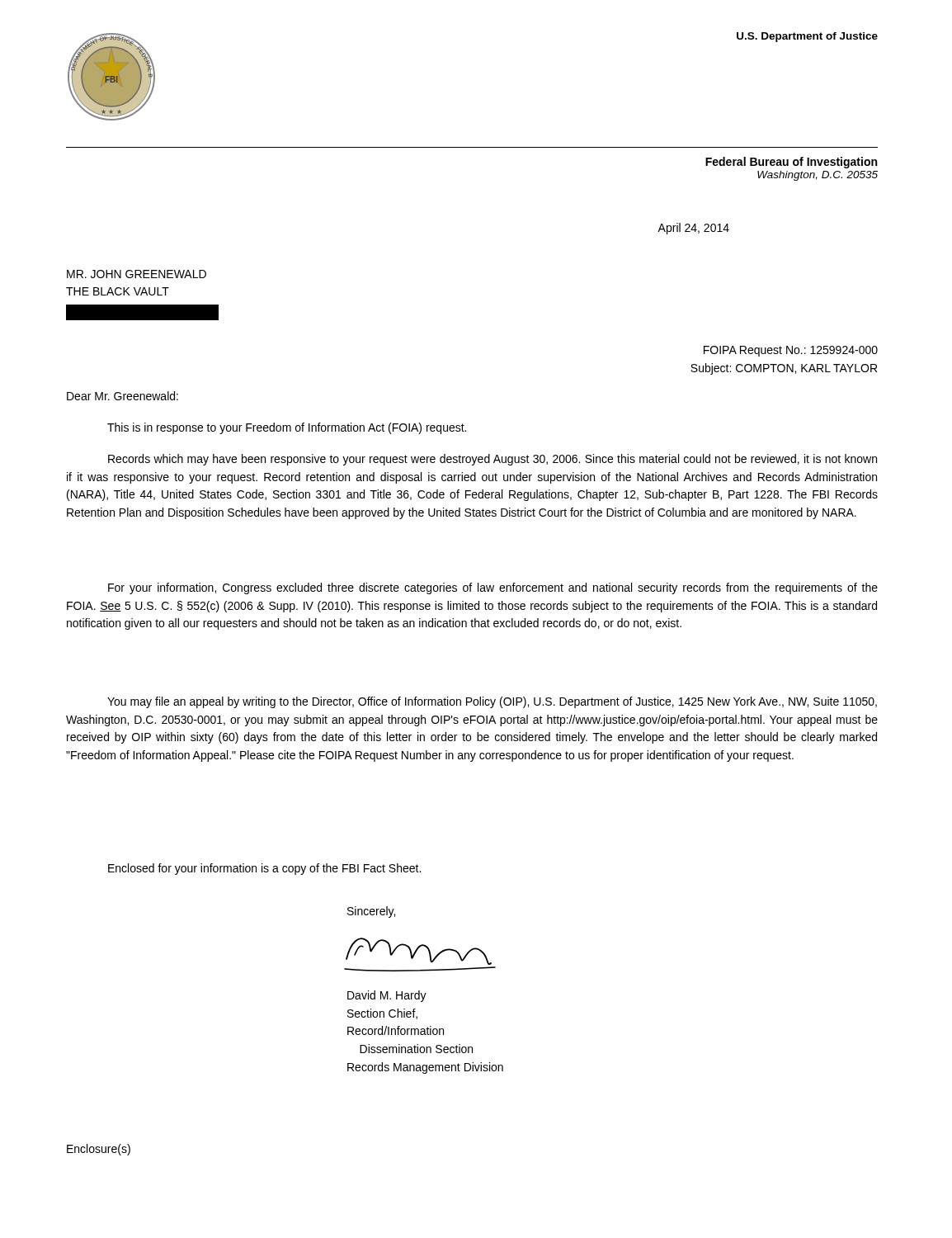Click on the region starting "Dear Mr. Greenewald:"

(122, 396)
